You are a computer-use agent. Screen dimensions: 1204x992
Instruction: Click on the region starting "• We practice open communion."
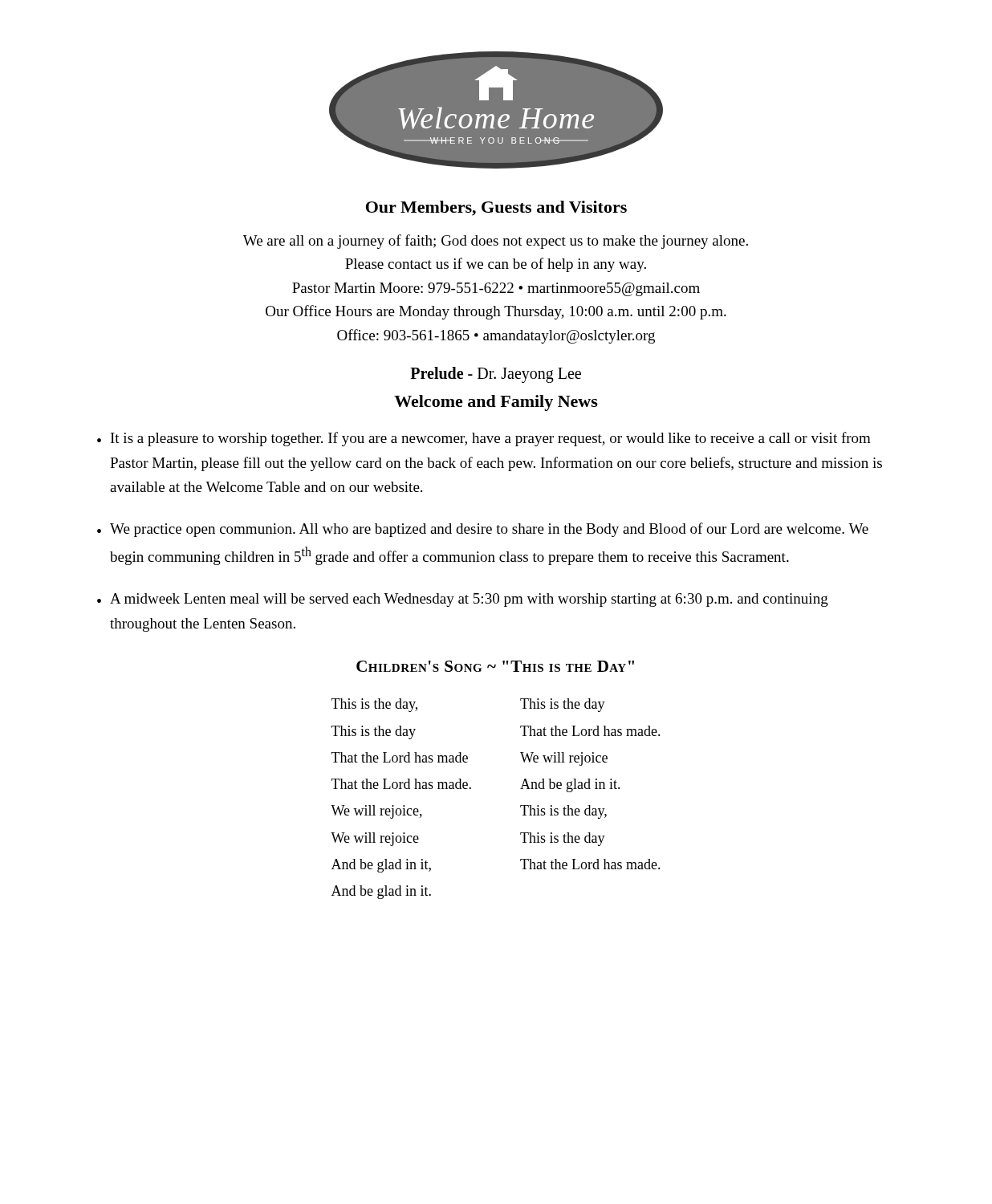coord(496,543)
